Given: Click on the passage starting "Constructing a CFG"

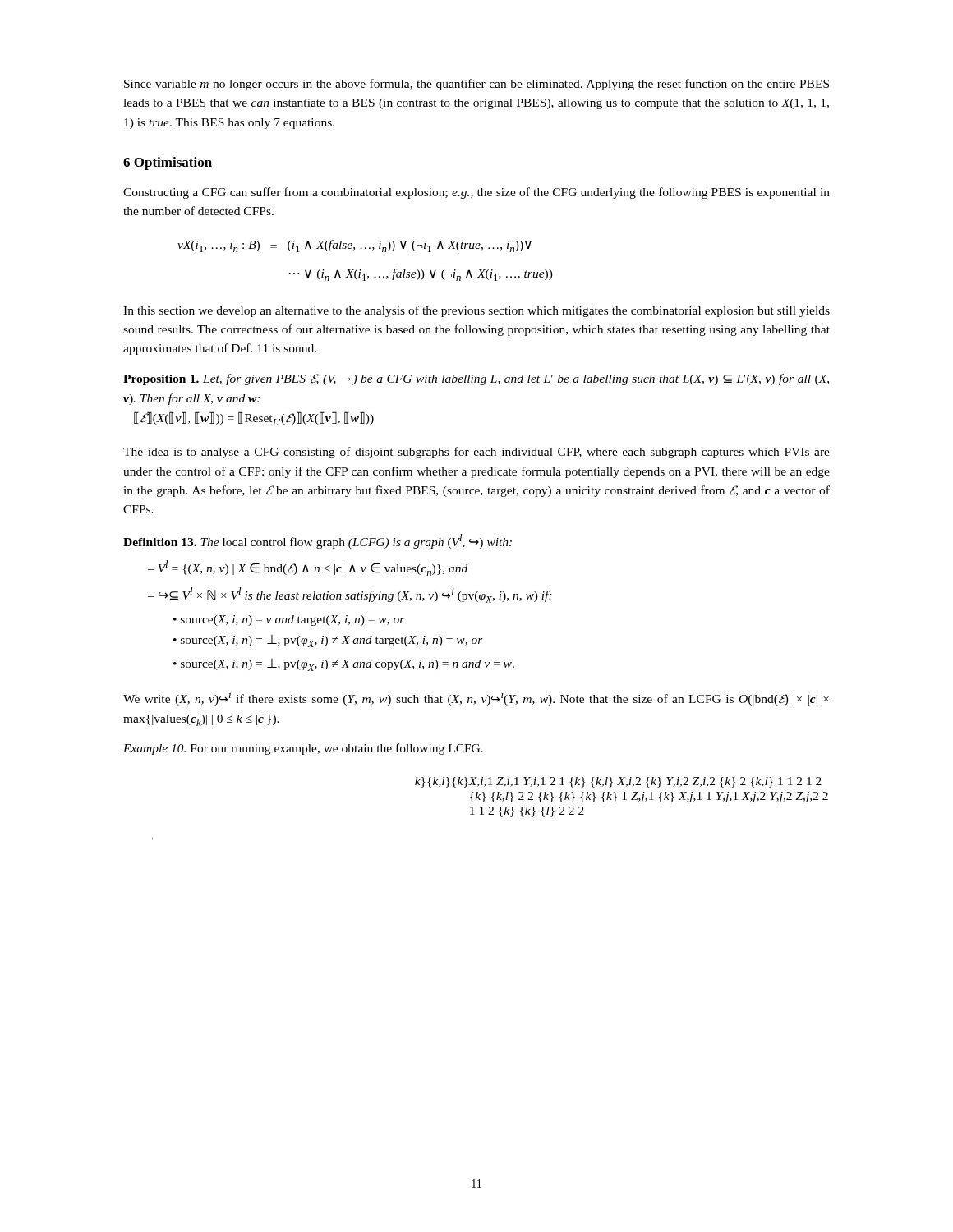Looking at the screenshot, I should pos(476,201).
